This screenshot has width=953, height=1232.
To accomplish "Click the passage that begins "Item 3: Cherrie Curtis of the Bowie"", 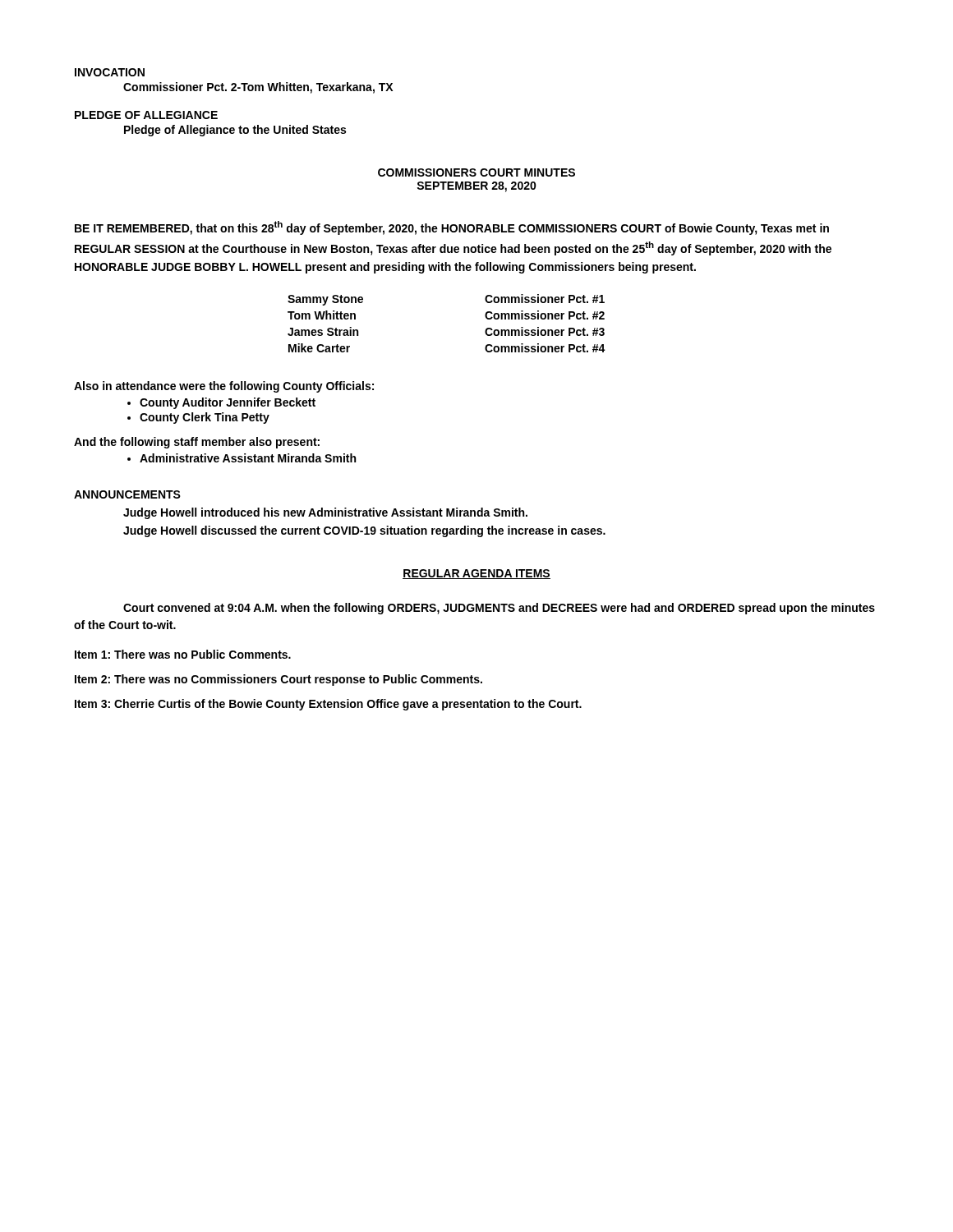I will click(328, 704).
